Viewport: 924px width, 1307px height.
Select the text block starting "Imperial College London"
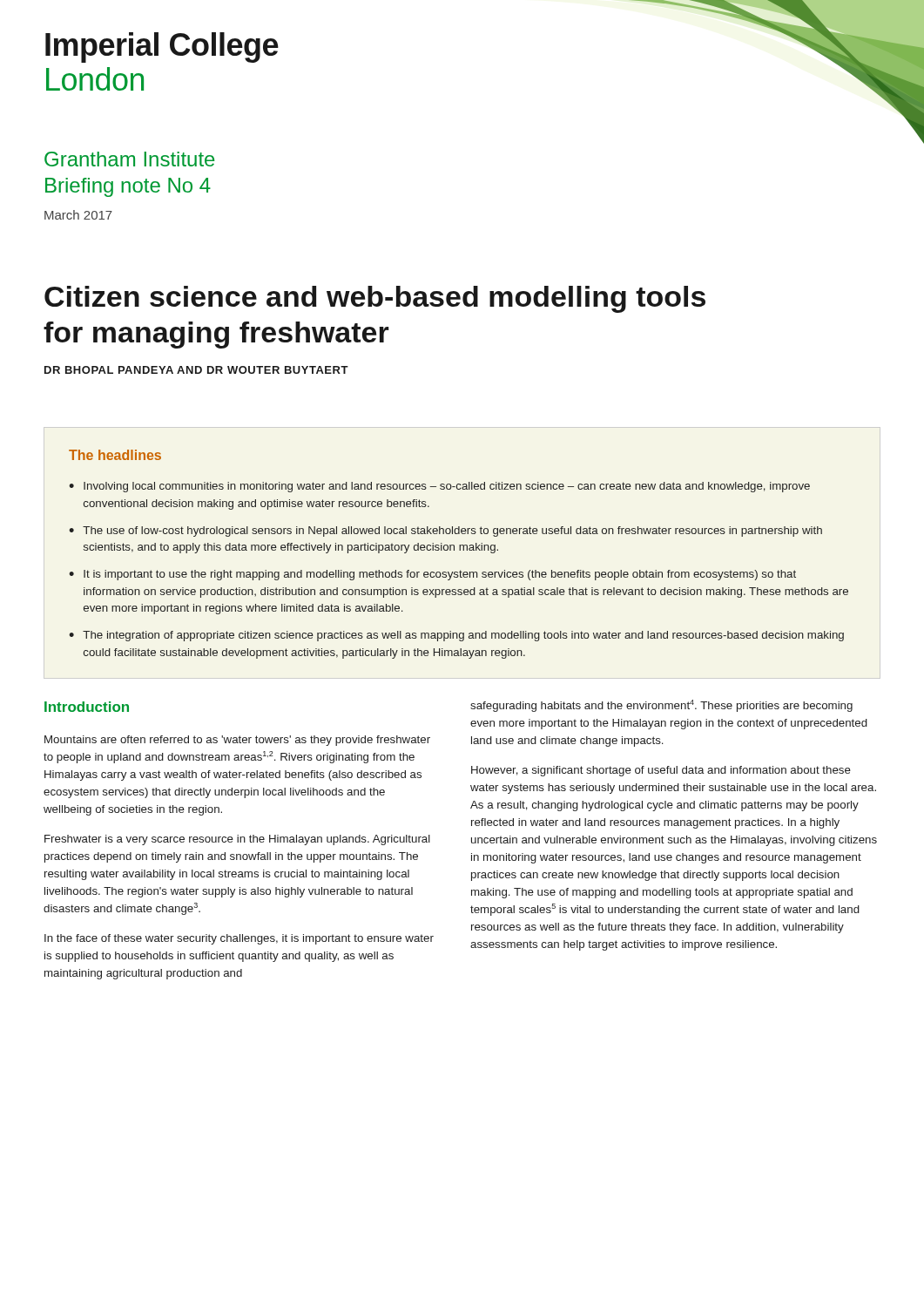[x=161, y=62]
